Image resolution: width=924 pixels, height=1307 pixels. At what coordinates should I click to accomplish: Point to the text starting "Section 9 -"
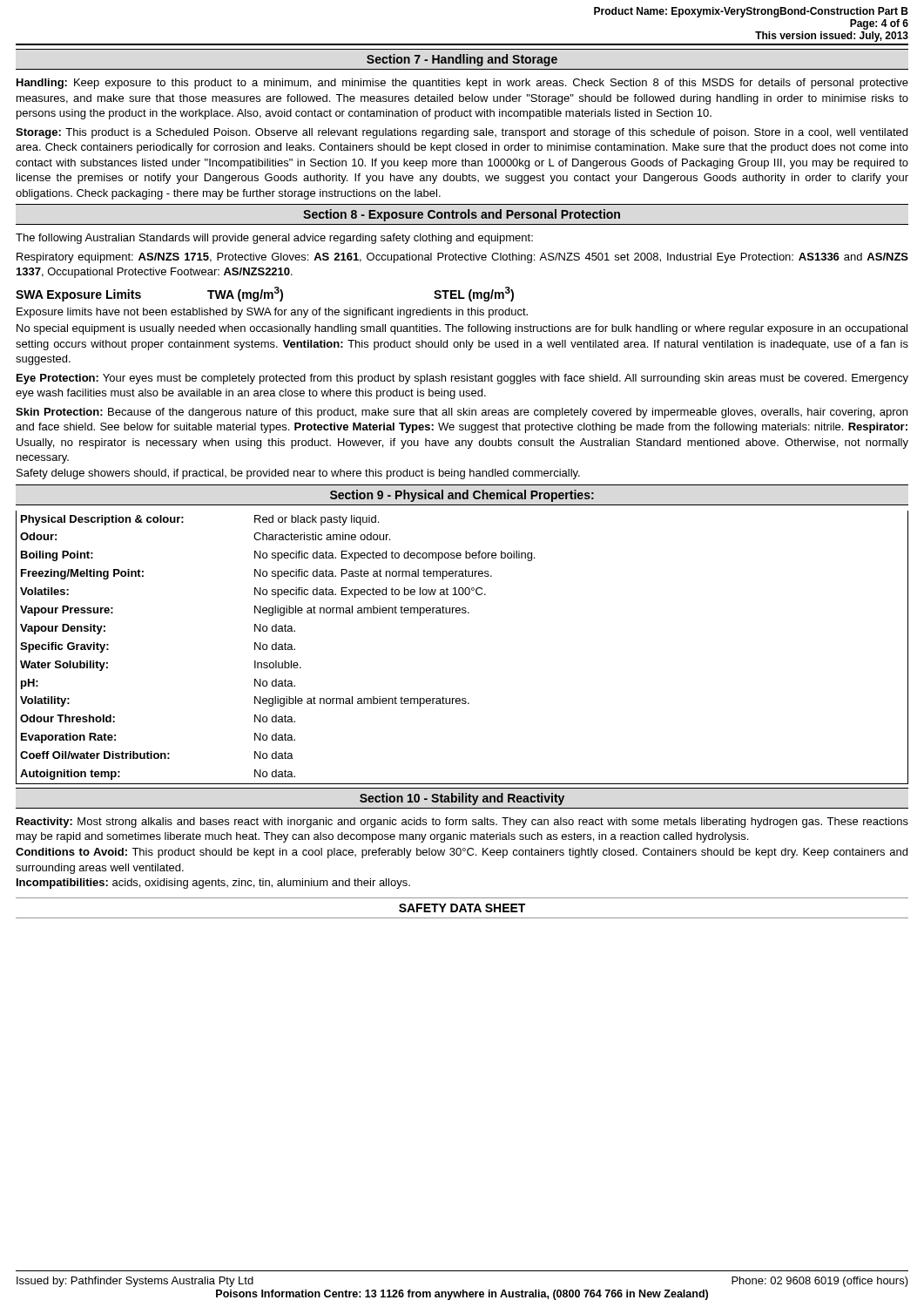462,495
